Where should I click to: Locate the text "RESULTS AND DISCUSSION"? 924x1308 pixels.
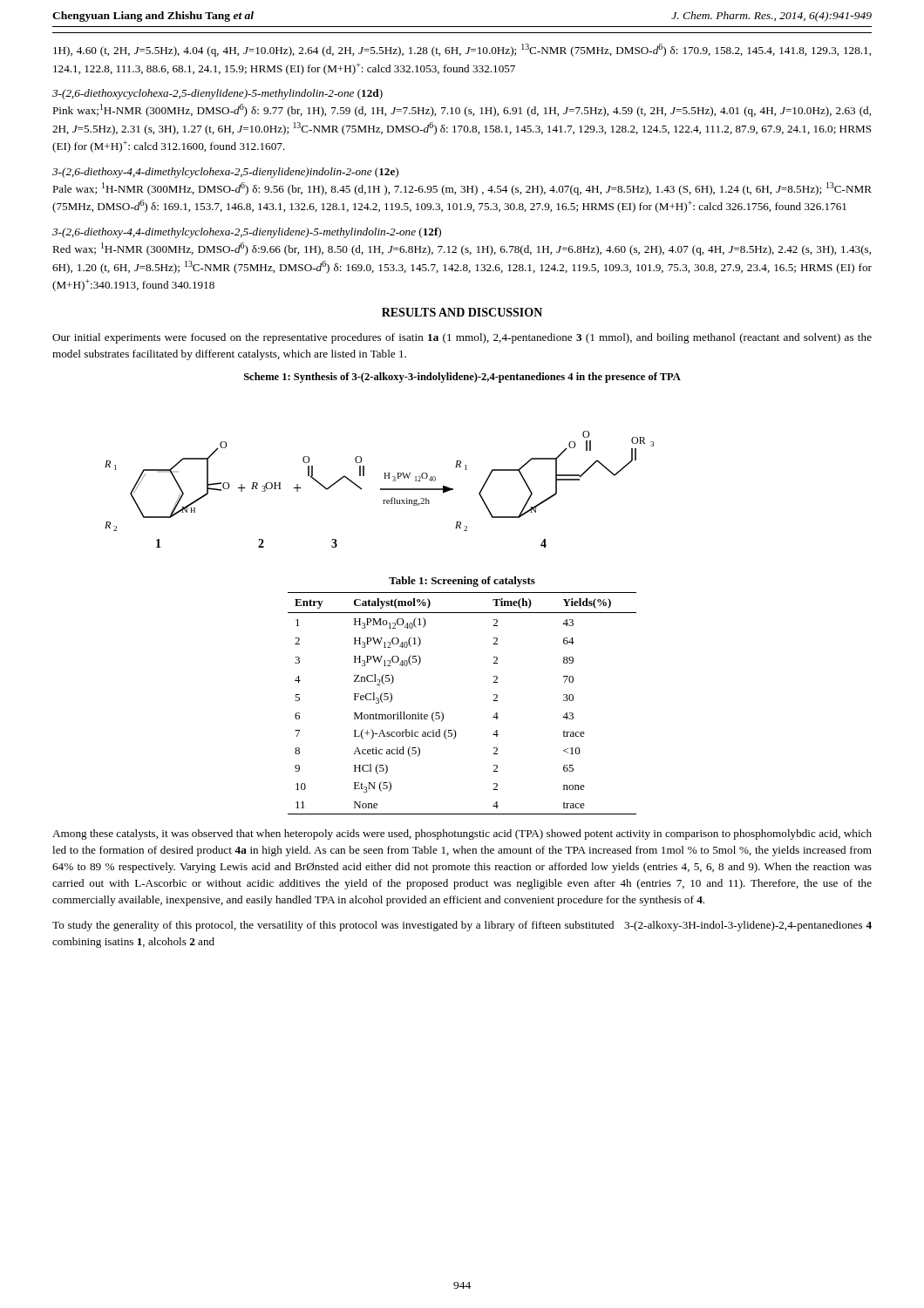tap(462, 312)
